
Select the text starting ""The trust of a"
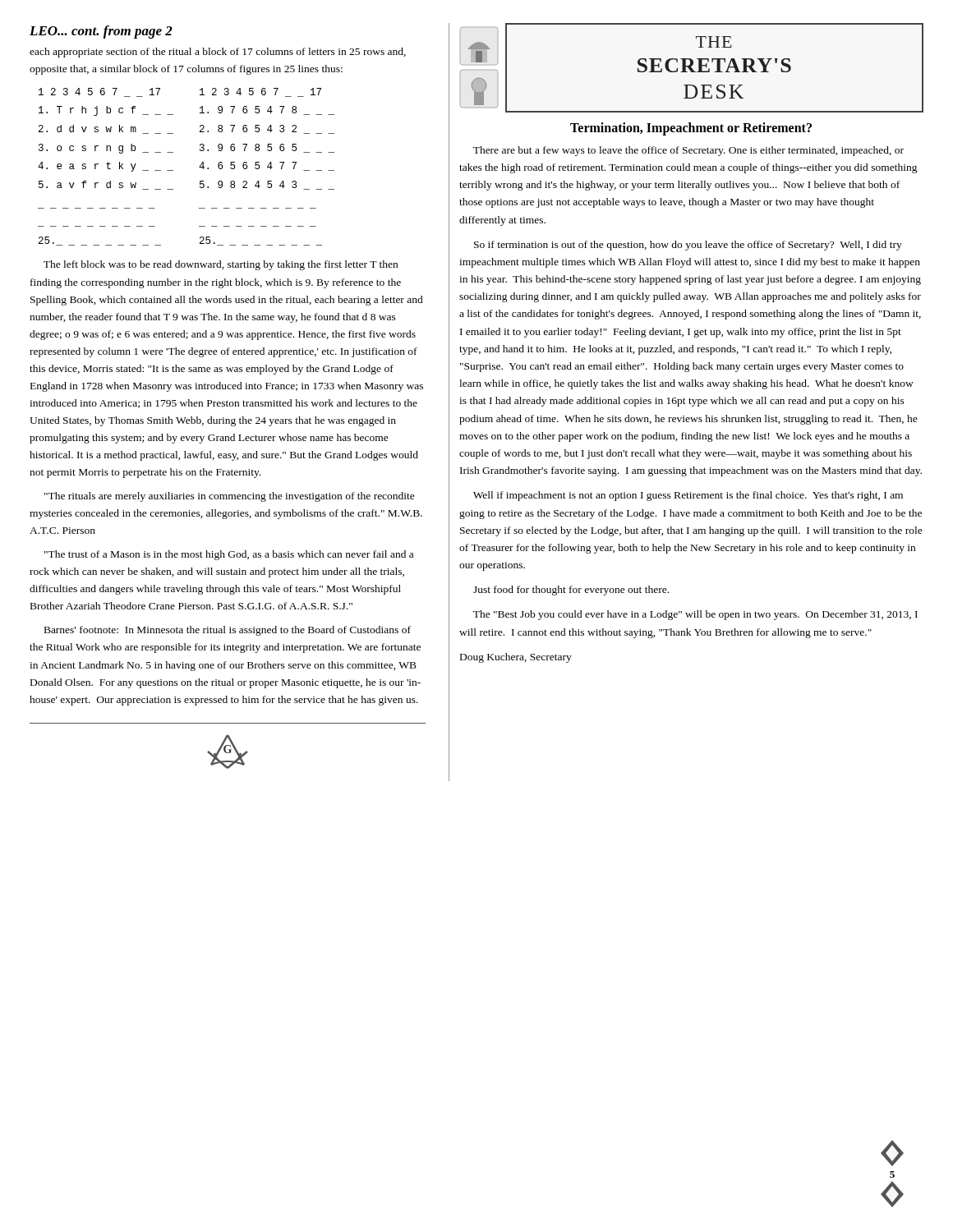(222, 580)
